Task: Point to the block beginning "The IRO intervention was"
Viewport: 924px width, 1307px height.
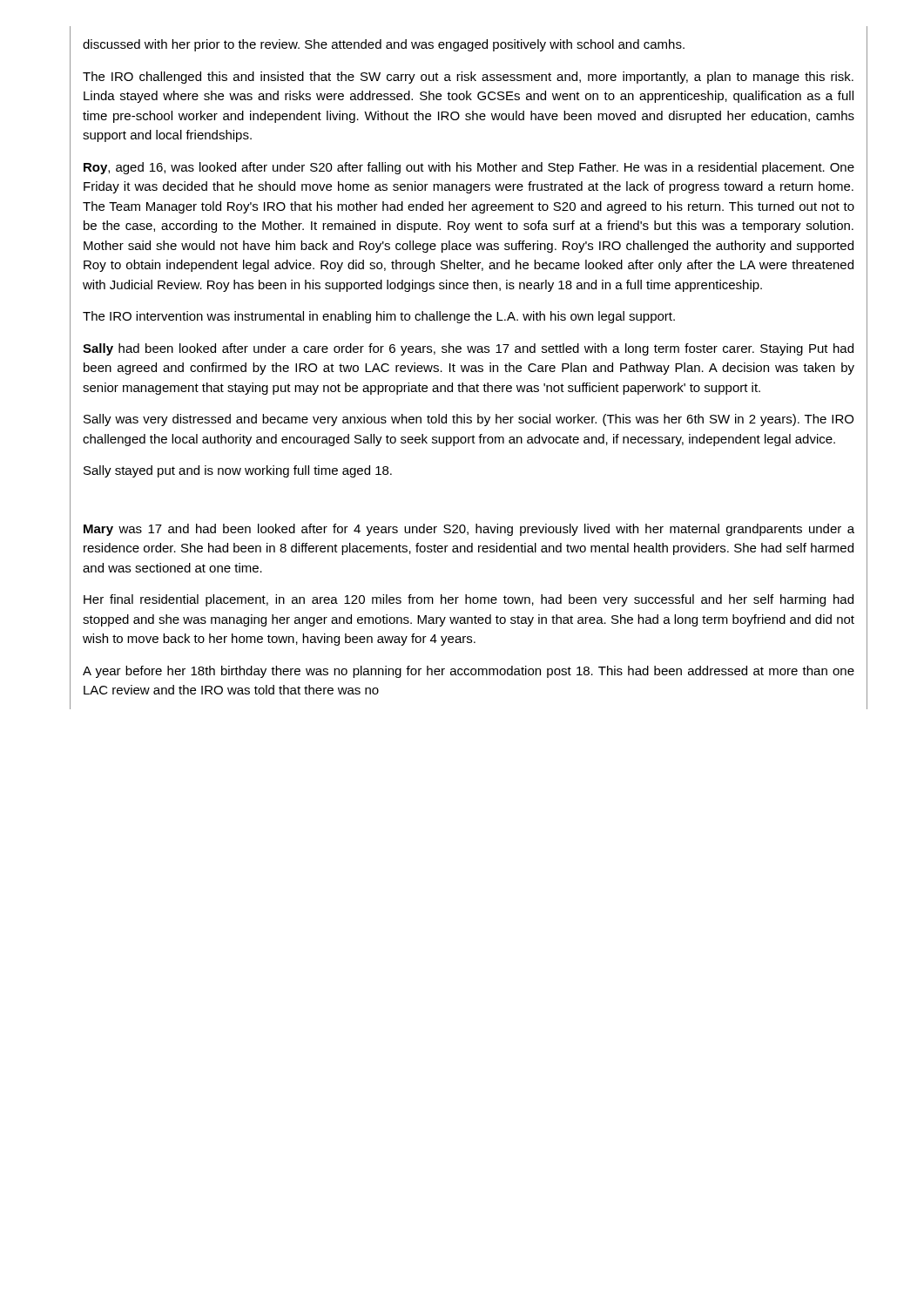Action: (379, 316)
